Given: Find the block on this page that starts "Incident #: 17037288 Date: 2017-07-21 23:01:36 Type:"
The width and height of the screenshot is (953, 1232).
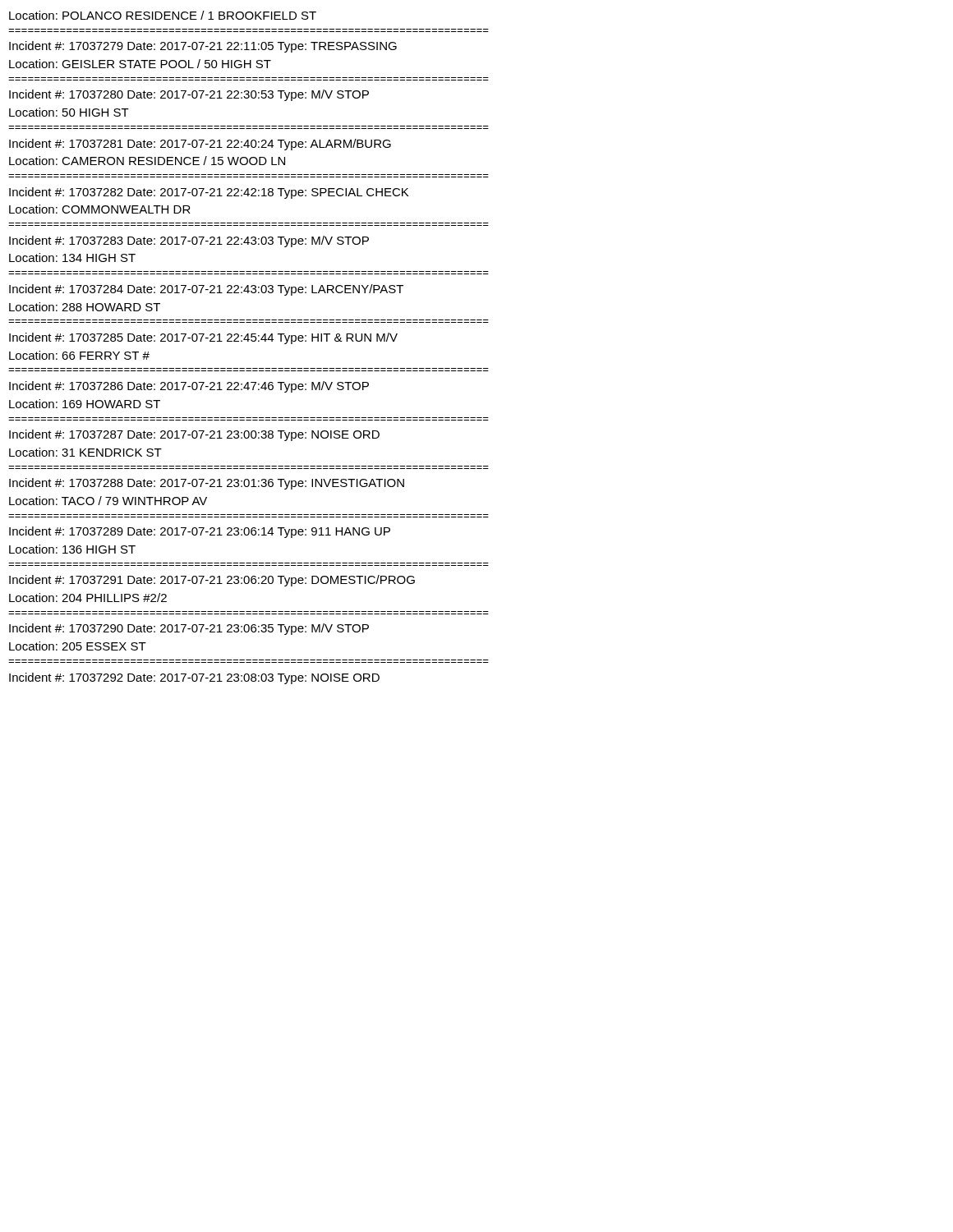Looking at the screenshot, I should click(207, 484).
